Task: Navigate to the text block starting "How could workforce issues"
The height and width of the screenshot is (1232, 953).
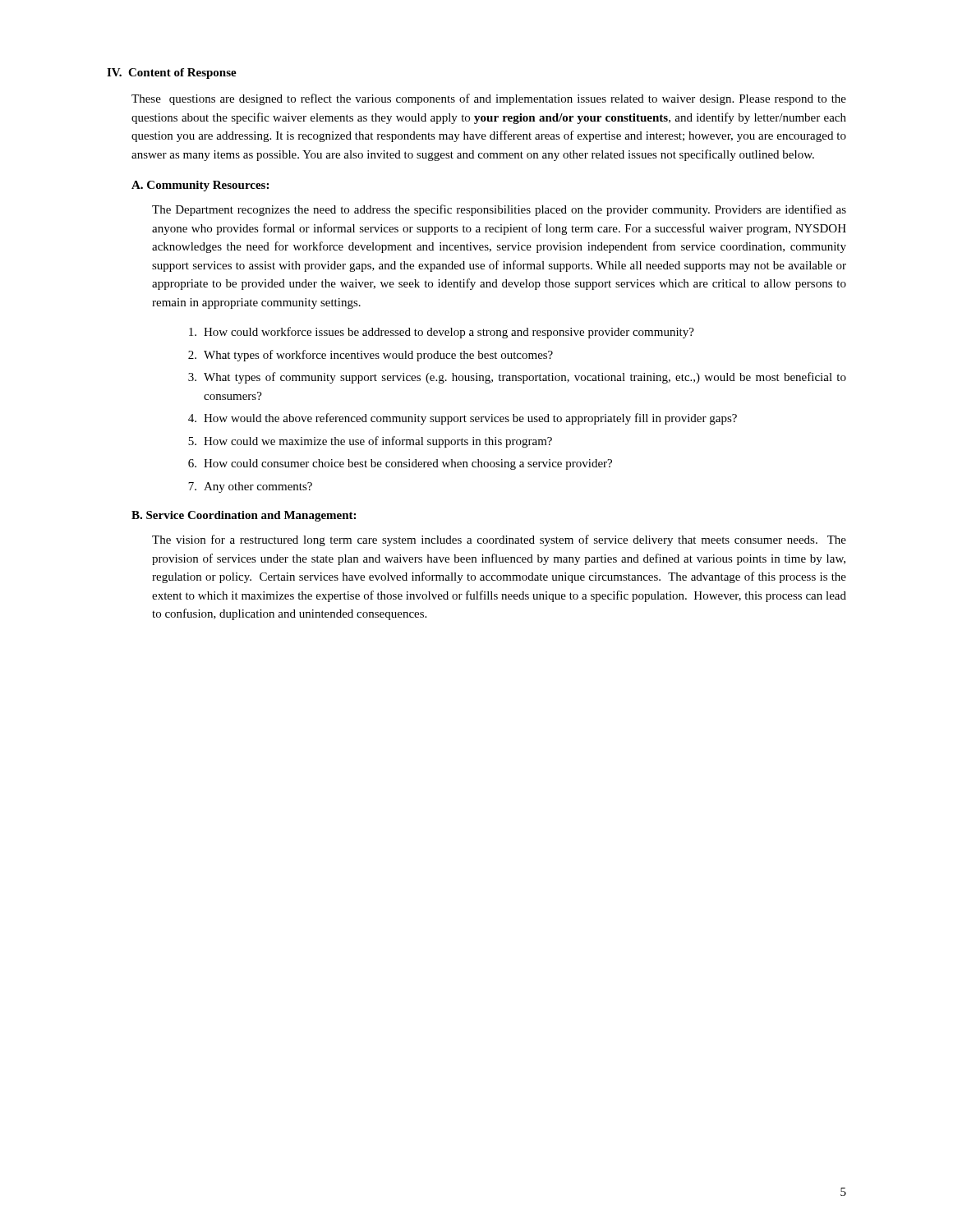Action: 509,332
